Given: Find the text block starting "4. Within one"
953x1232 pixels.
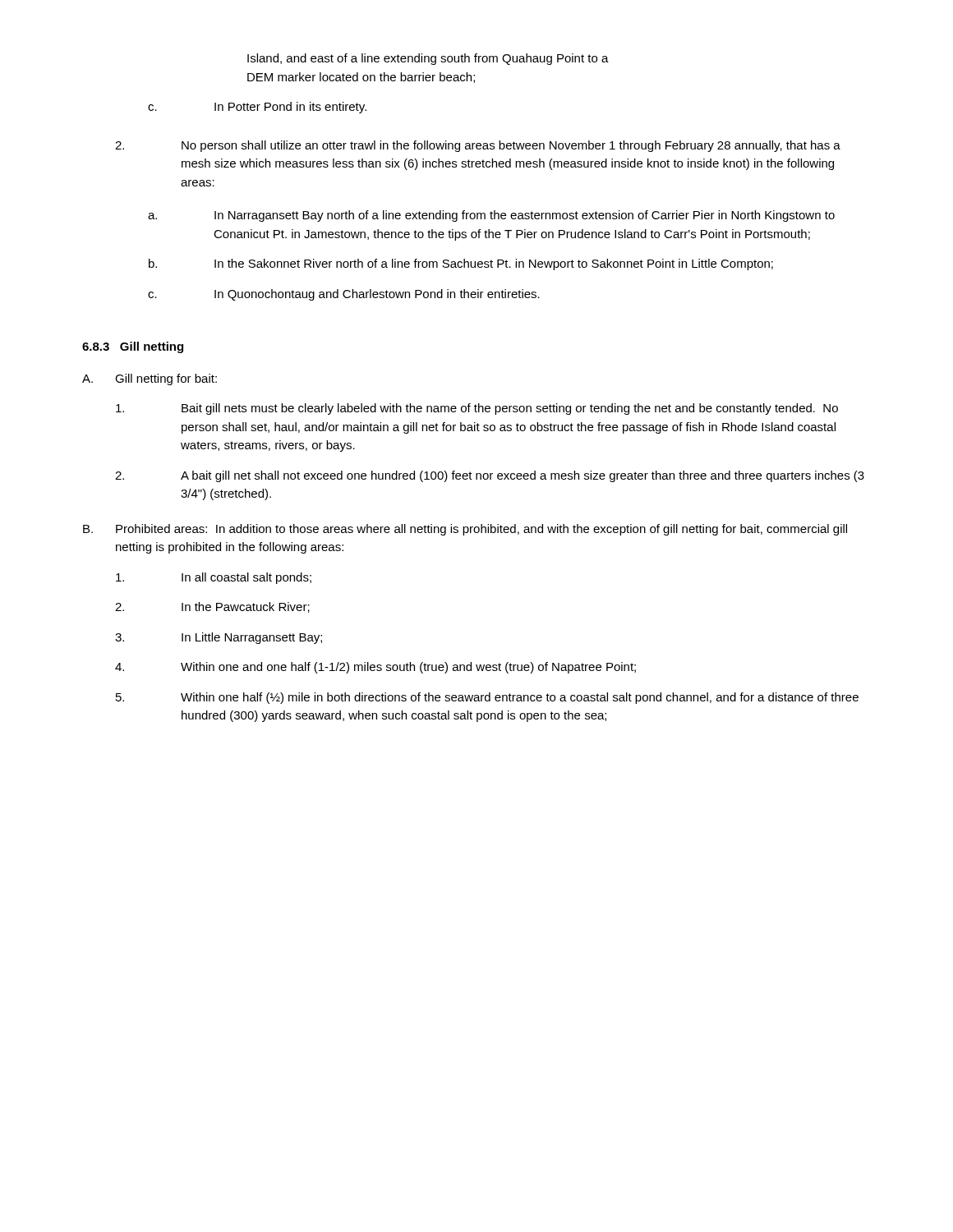Looking at the screenshot, I should click(476, 667).
